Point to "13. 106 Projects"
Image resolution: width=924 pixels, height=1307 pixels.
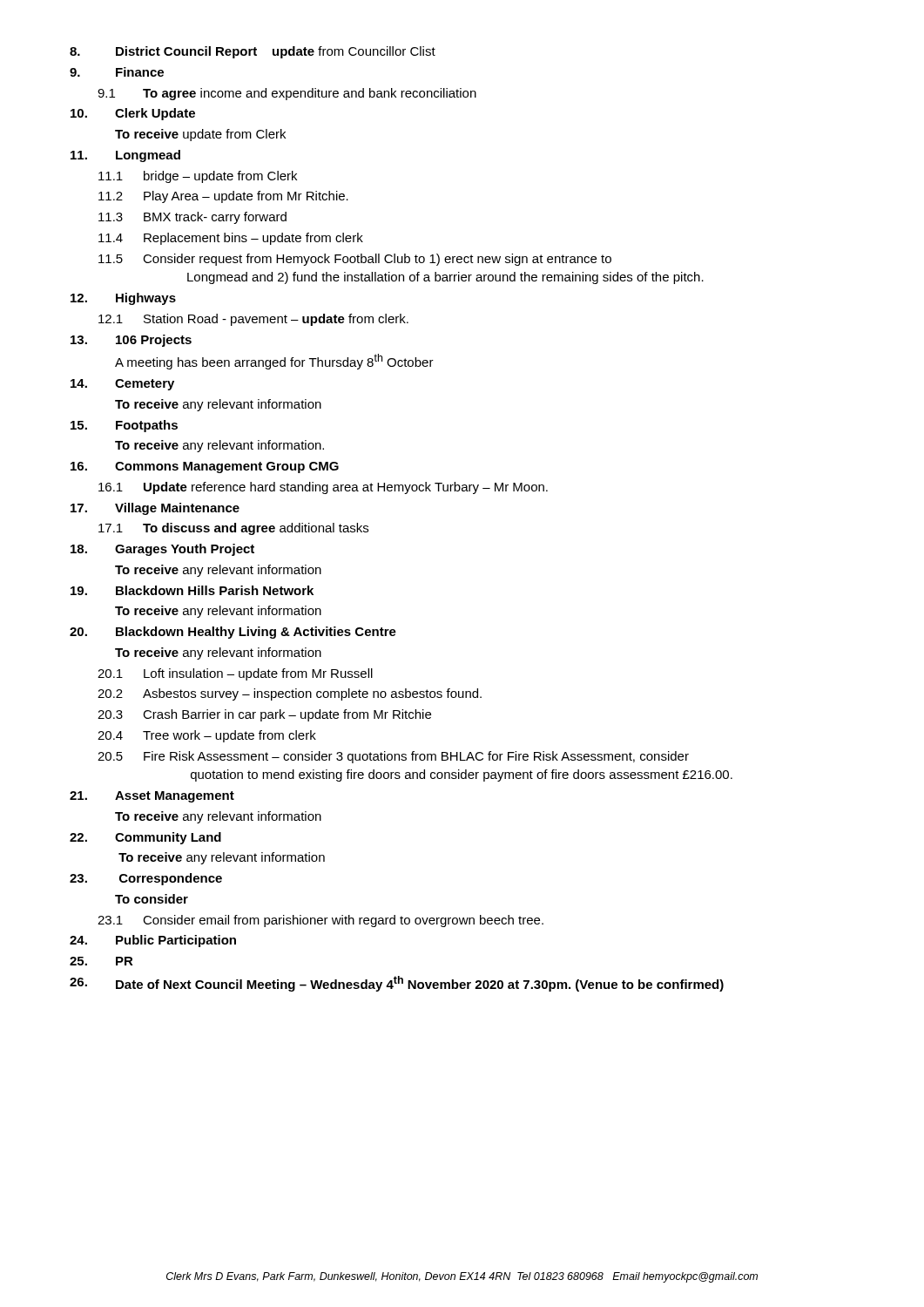pyautogui.click(x=131, y=341)
